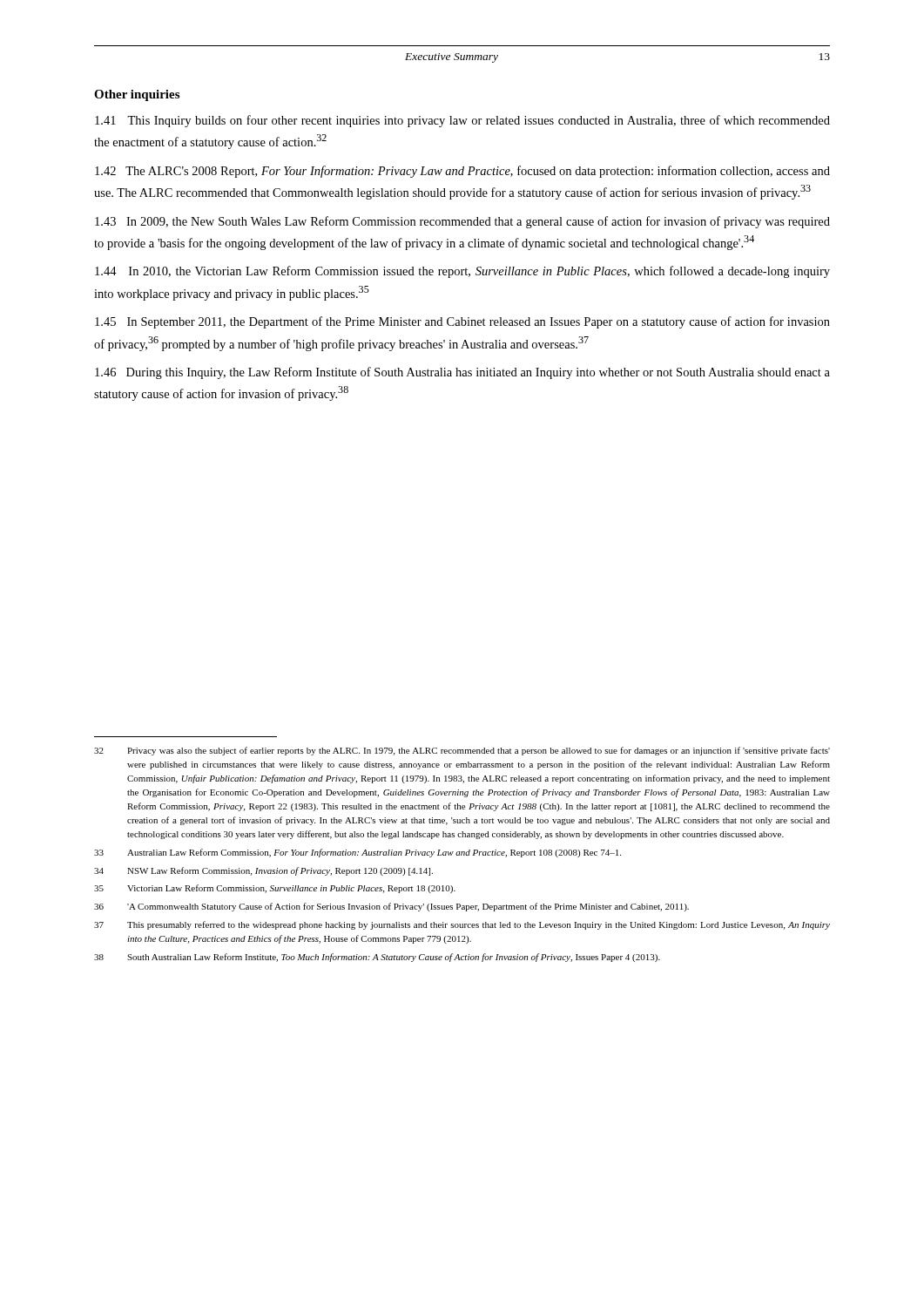Select the element starting "37 This presumably referred to the"
924x1307 pixels.
(x=462, y=933)
